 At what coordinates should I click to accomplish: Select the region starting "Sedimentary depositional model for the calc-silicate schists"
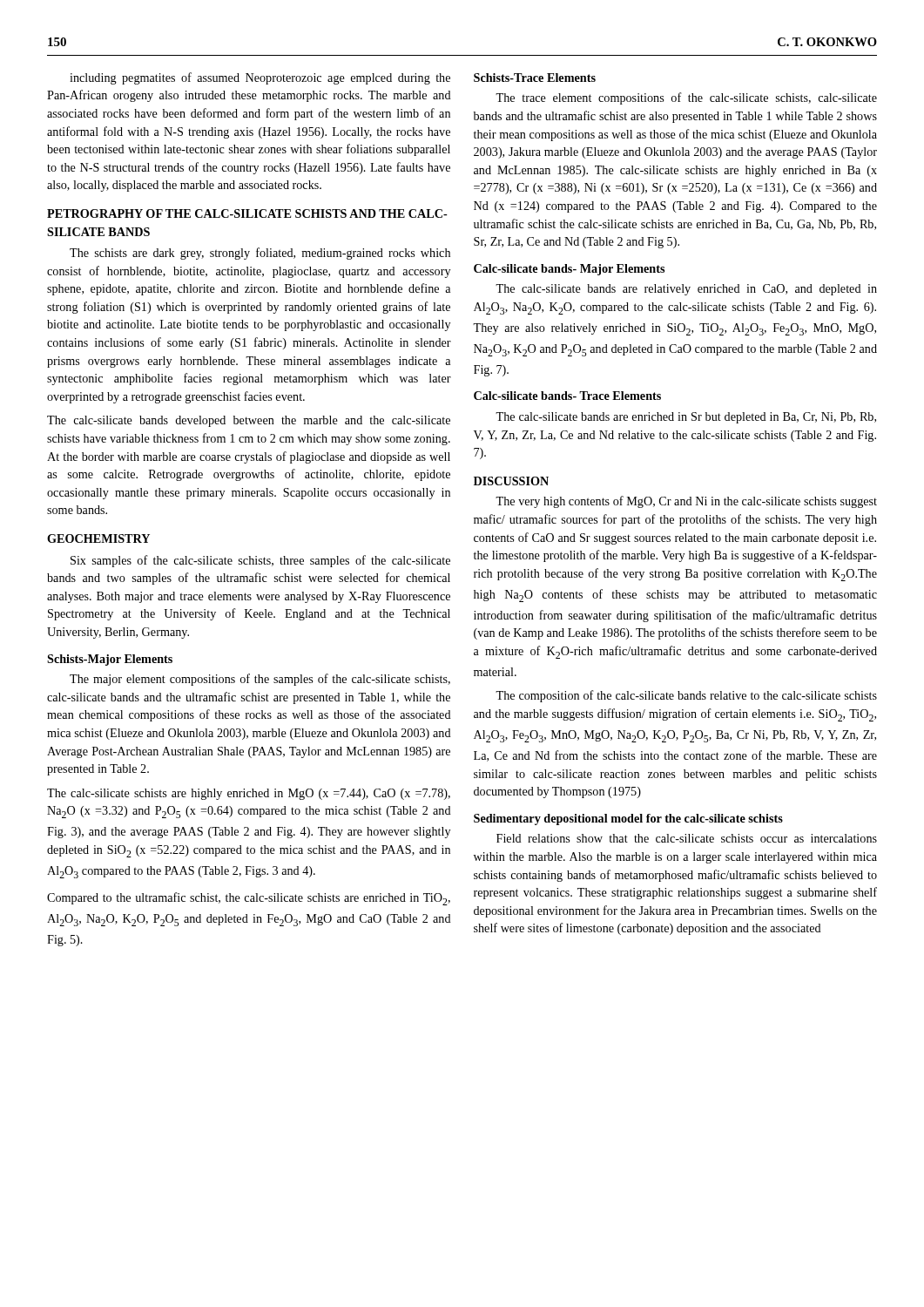[628, 818]
